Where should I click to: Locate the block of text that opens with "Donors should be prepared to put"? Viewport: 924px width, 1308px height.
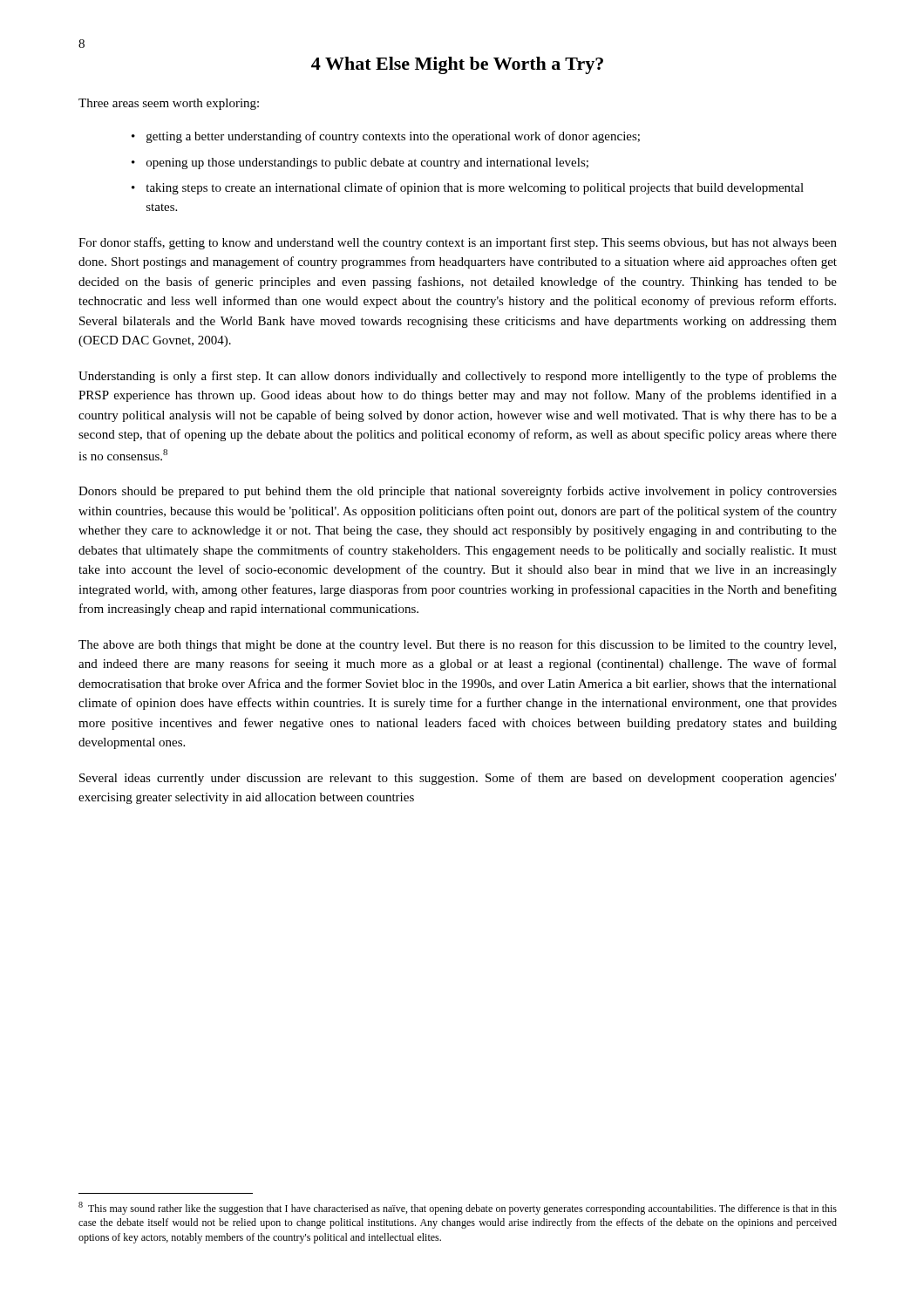coord(458,550)
